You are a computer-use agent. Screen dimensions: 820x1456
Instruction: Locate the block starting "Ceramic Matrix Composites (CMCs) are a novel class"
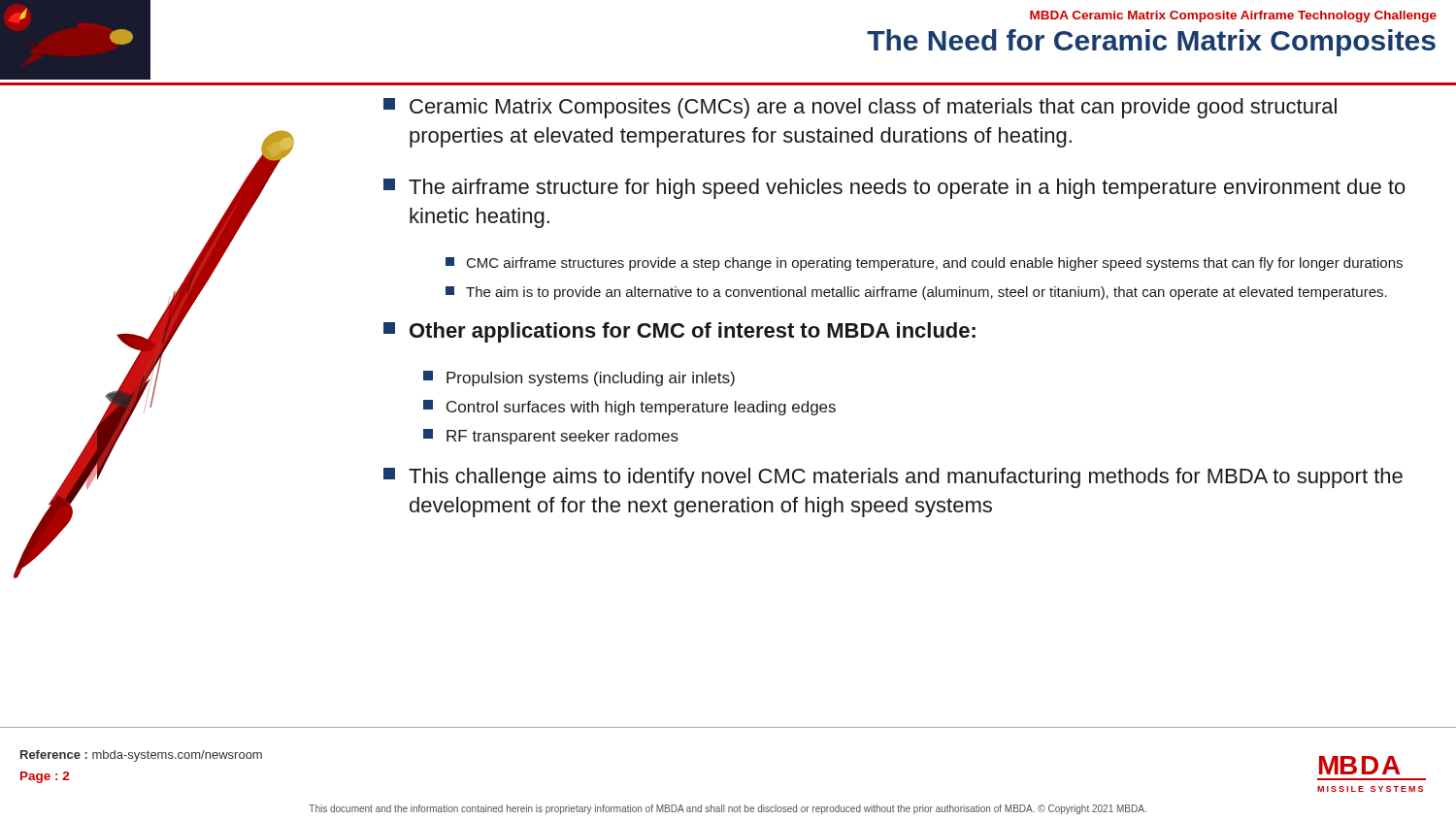908,122
